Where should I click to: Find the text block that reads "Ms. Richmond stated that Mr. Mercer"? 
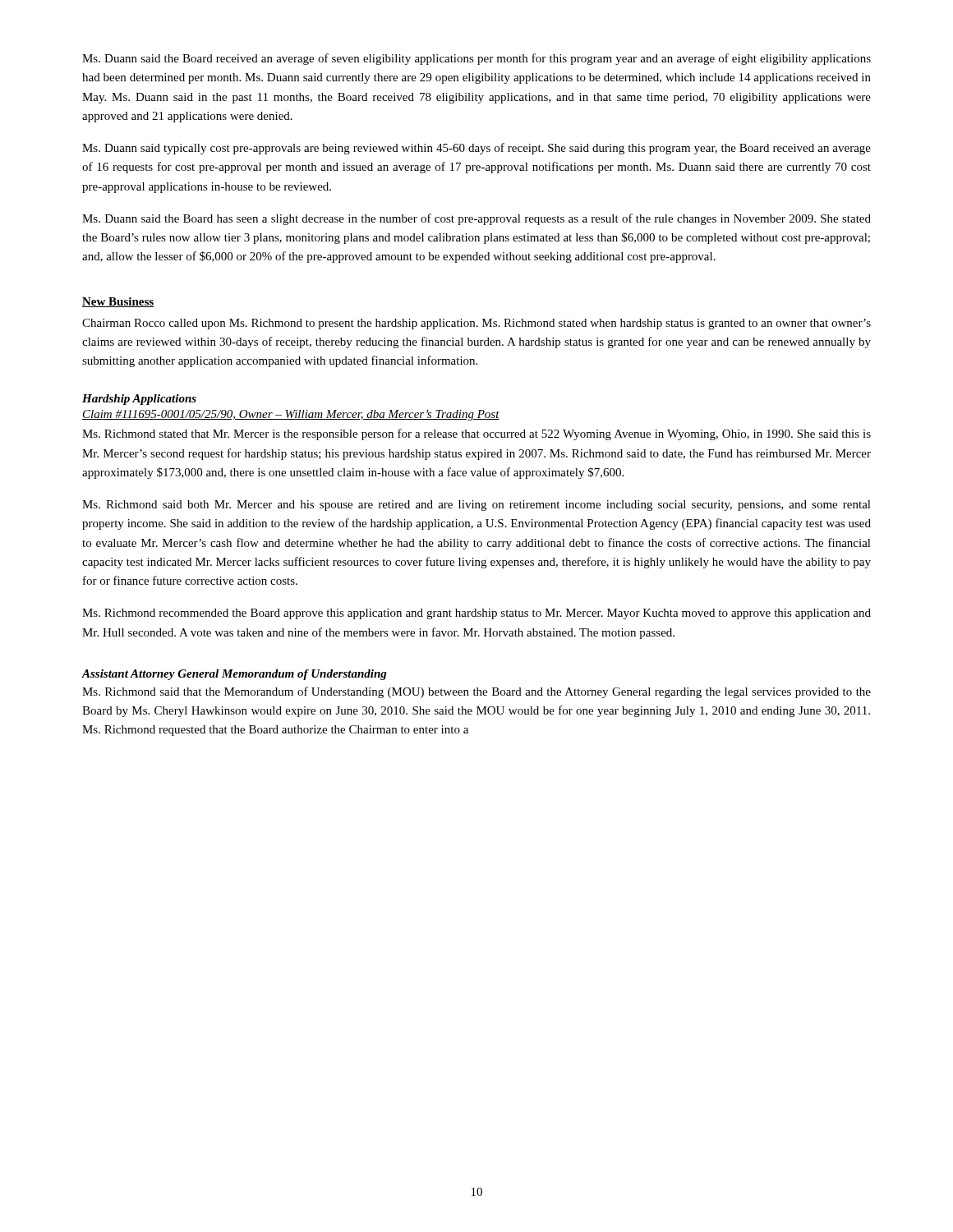476,453
